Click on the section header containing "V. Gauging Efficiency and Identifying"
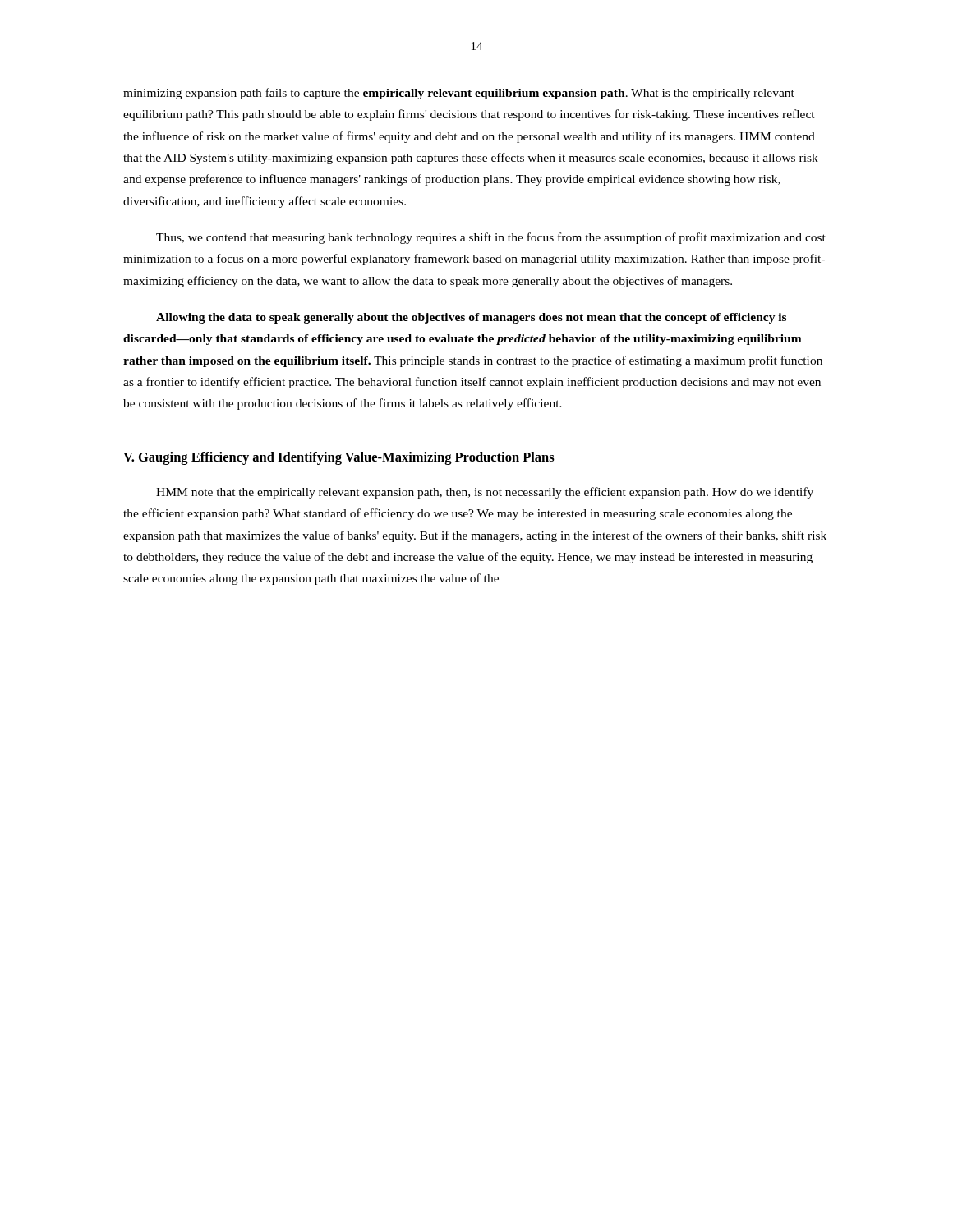 pyautogui.click(x=339, y=457)
